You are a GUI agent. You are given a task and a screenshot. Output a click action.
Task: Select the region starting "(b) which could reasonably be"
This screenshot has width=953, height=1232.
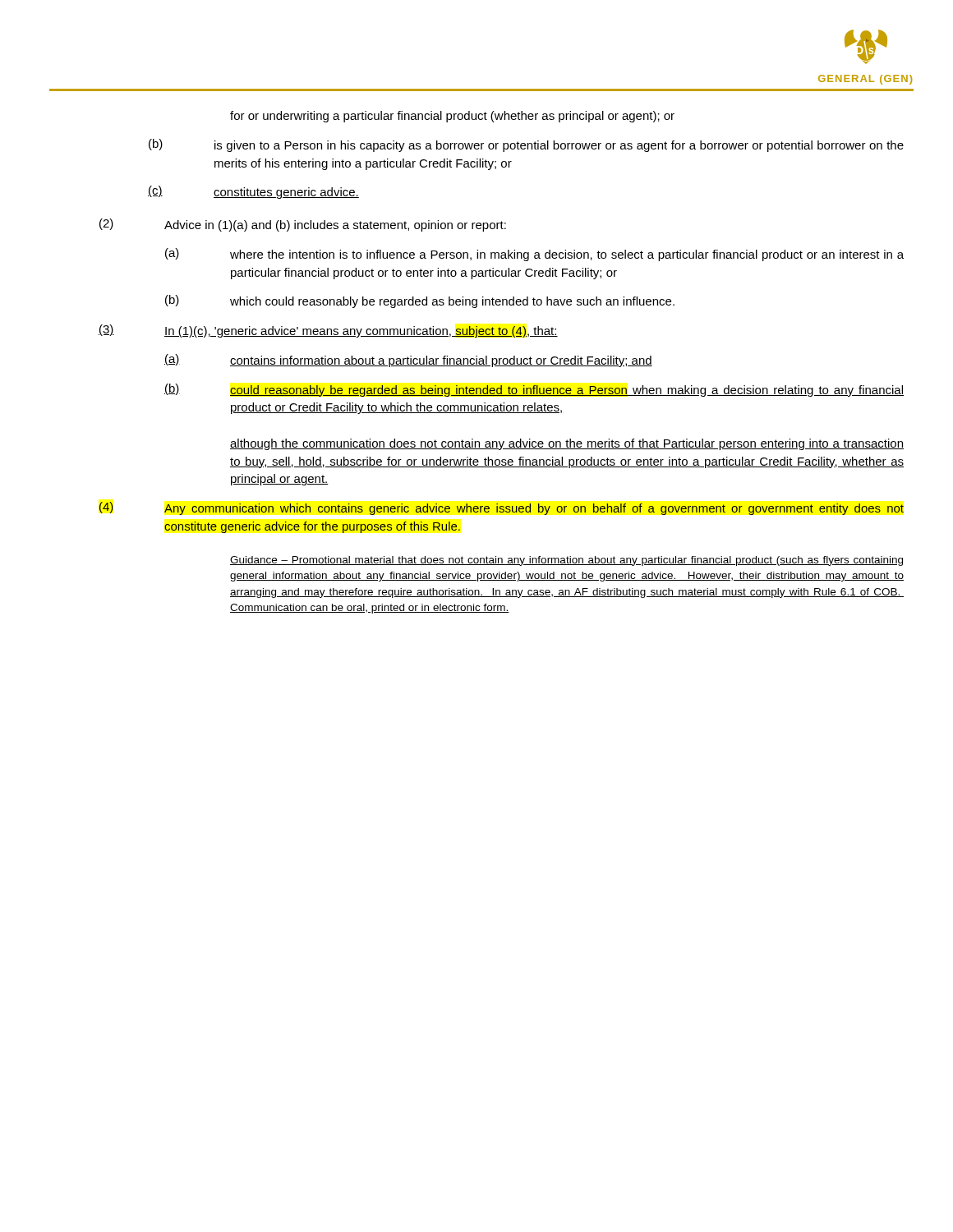click(x=534, y=302)
